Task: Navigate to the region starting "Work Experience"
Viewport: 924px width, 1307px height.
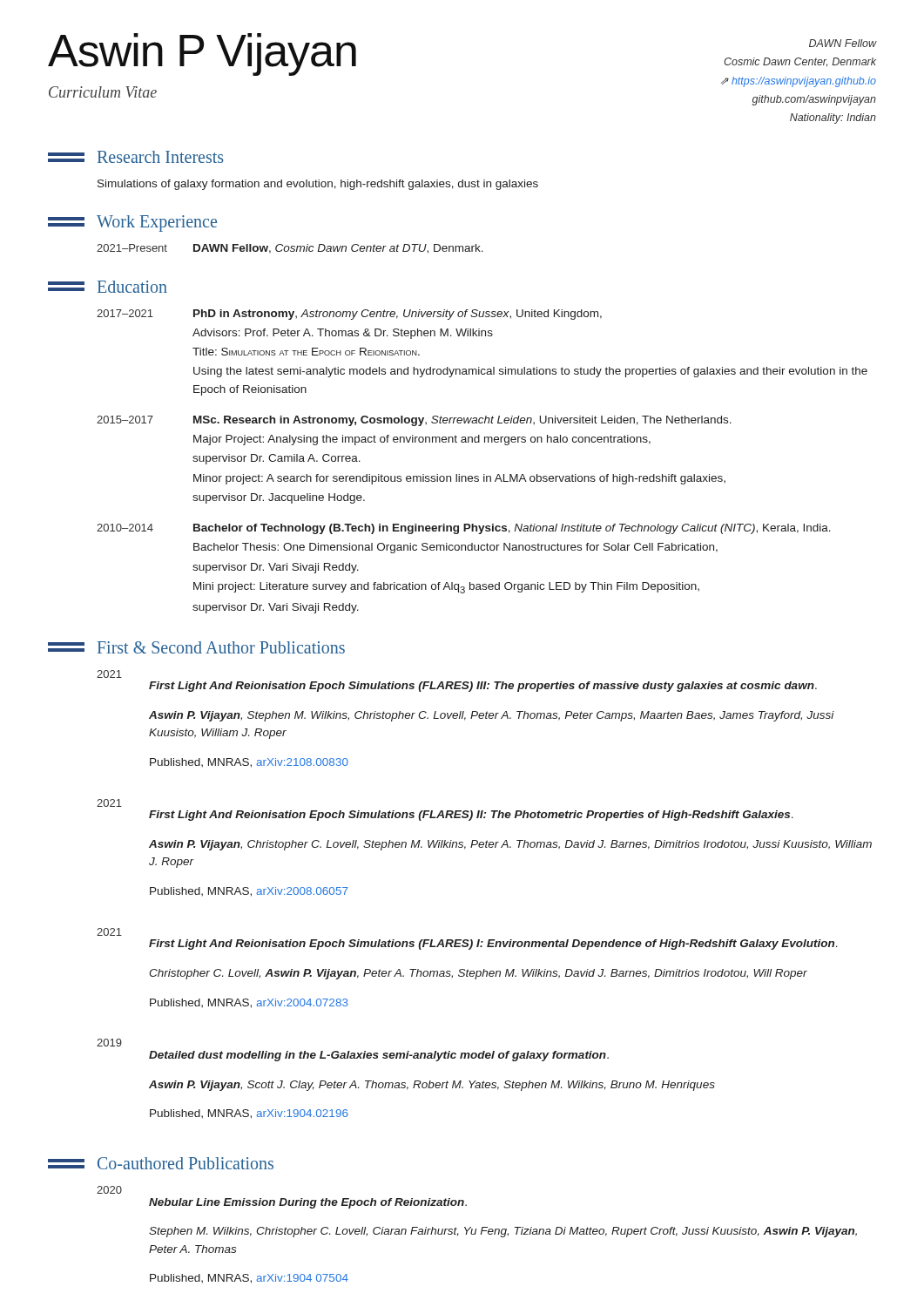Action: coord(157,222)
